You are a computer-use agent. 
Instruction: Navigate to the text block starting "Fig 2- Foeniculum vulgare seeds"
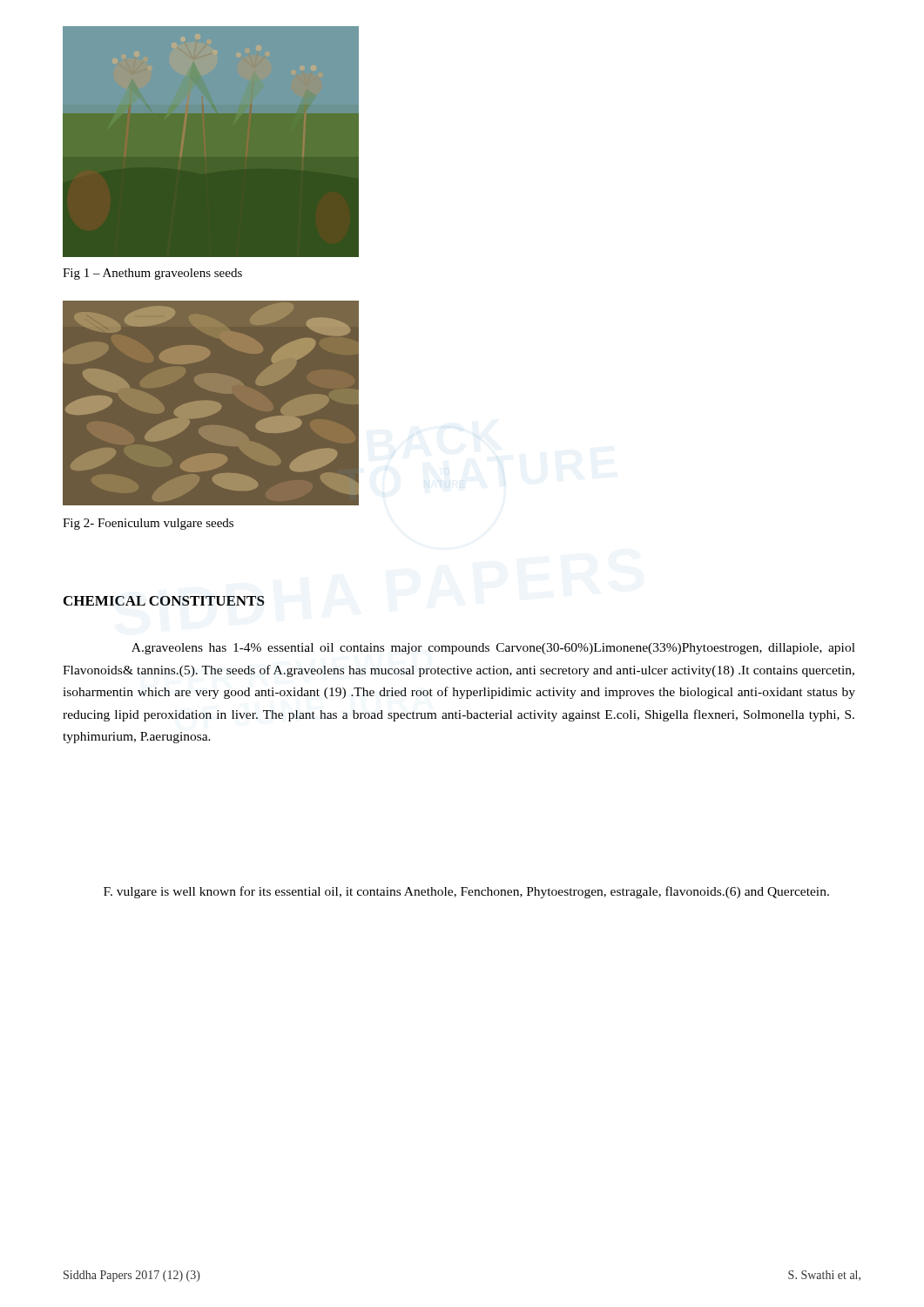pos(148,523)
